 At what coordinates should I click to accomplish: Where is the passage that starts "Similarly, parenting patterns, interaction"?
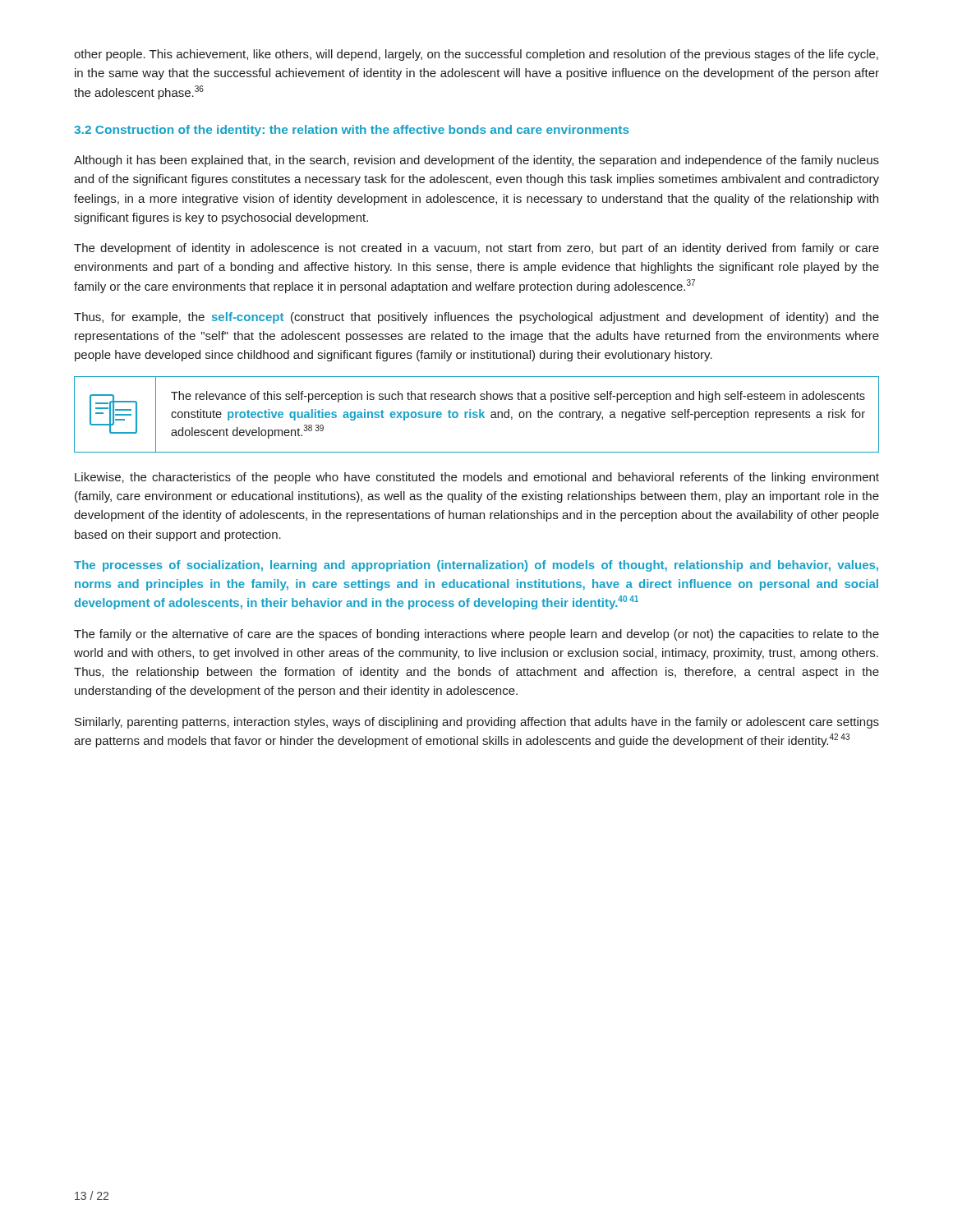pyautogui.click(x=476, y=731)
